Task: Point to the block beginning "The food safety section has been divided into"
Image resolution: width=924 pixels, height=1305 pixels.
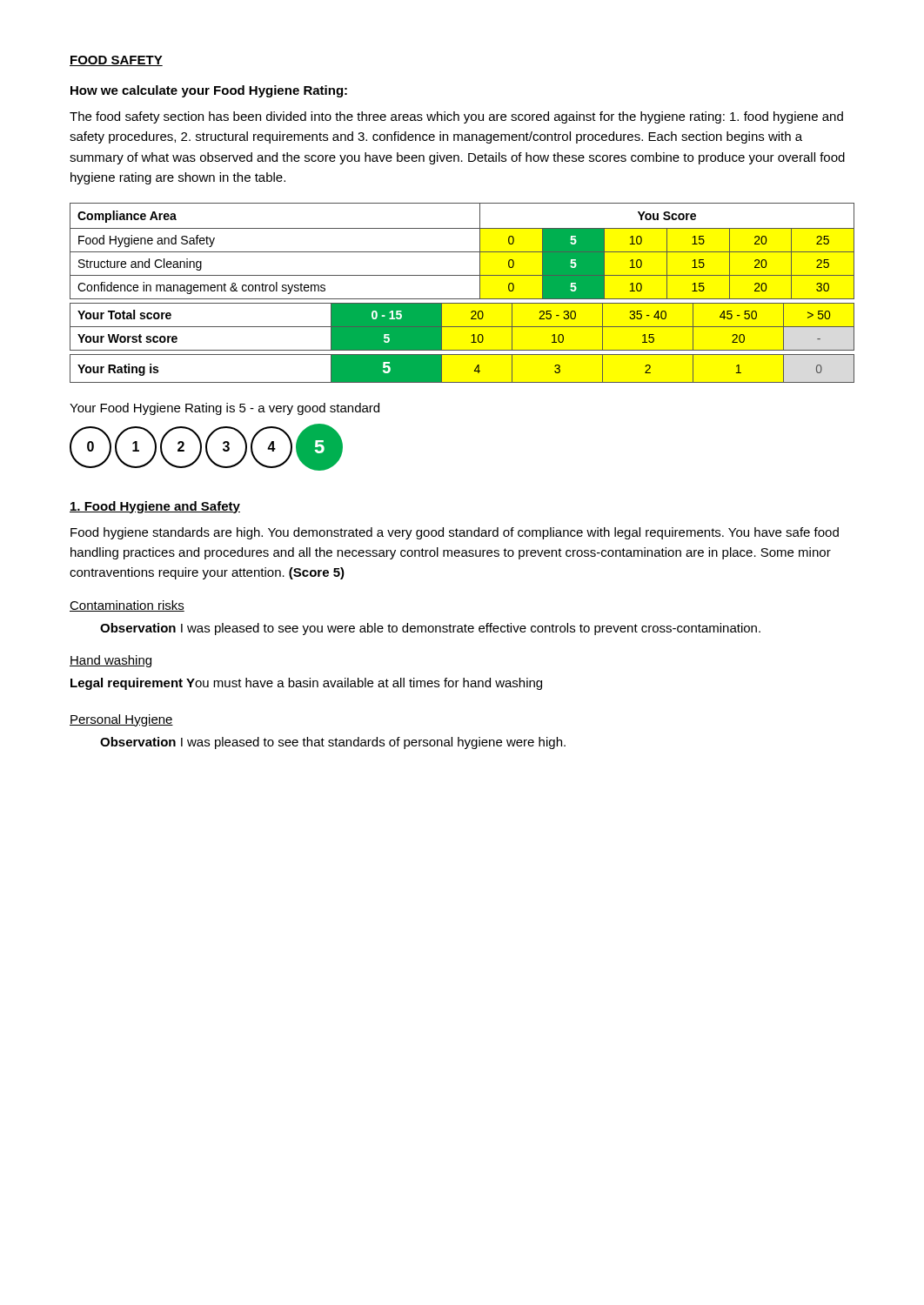Action: point(457,146)
